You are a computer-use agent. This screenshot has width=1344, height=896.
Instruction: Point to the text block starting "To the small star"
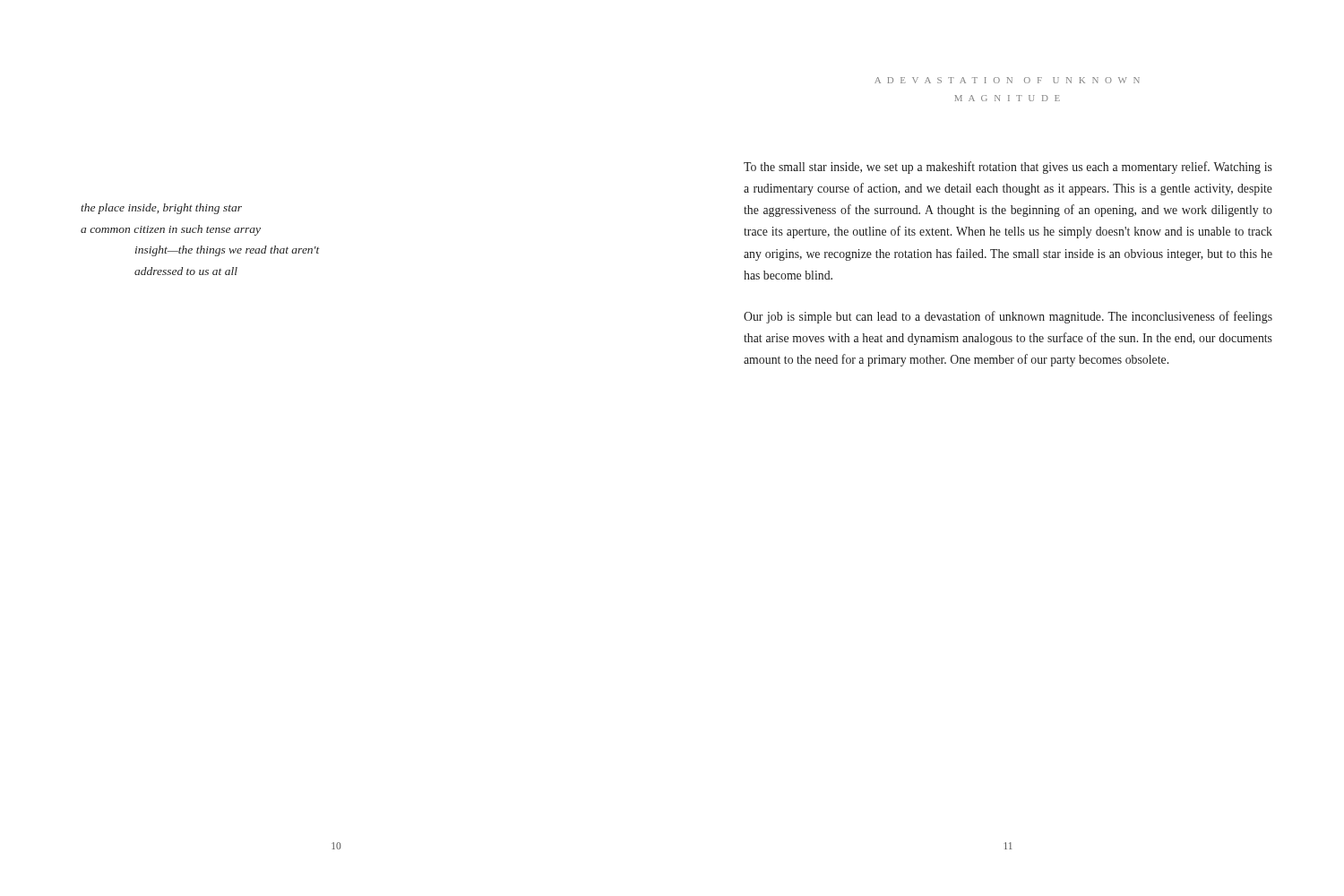(x=1008, y=221)
